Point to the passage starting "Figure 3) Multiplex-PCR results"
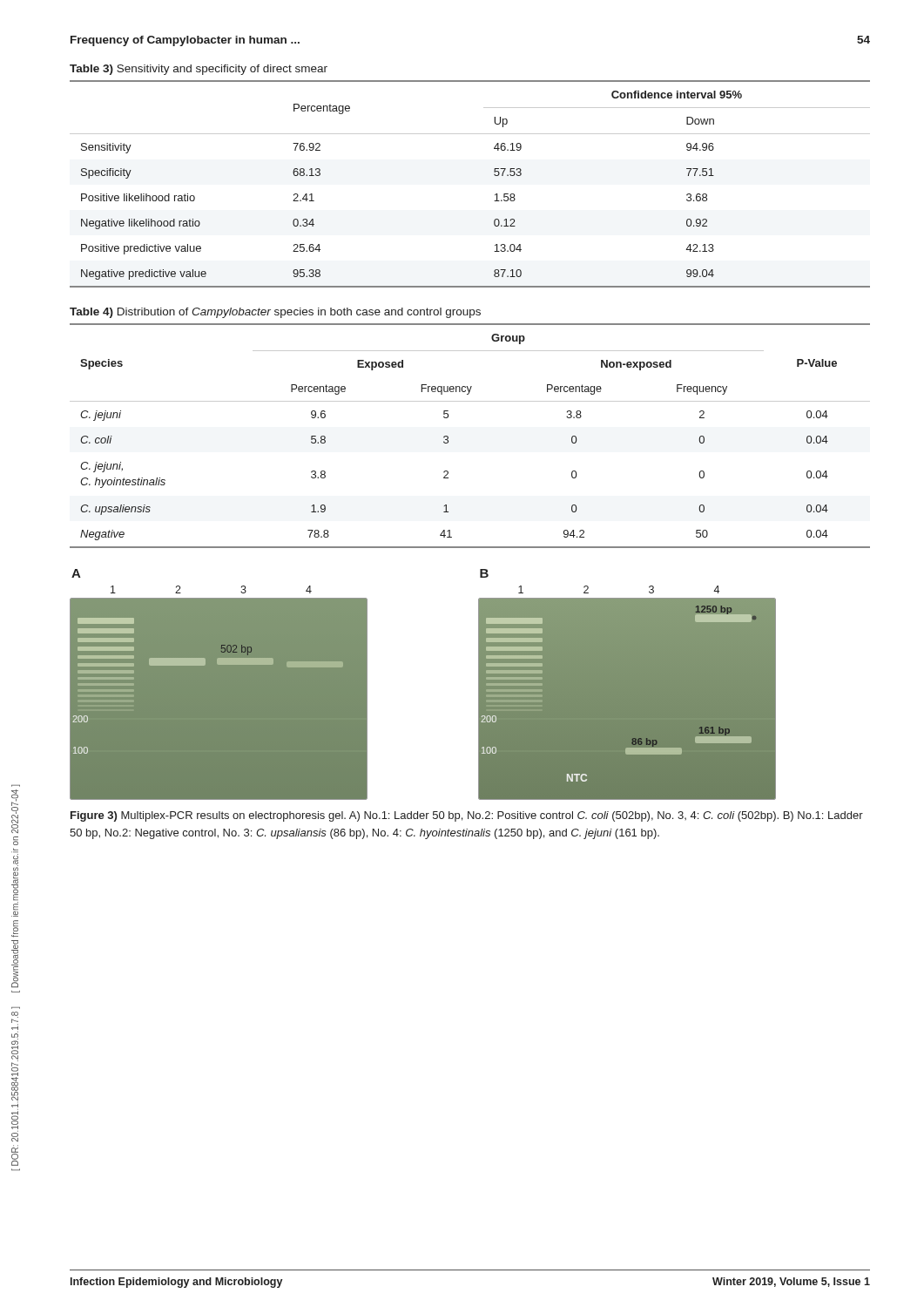The image size is (924, 1307). [466, 824]
